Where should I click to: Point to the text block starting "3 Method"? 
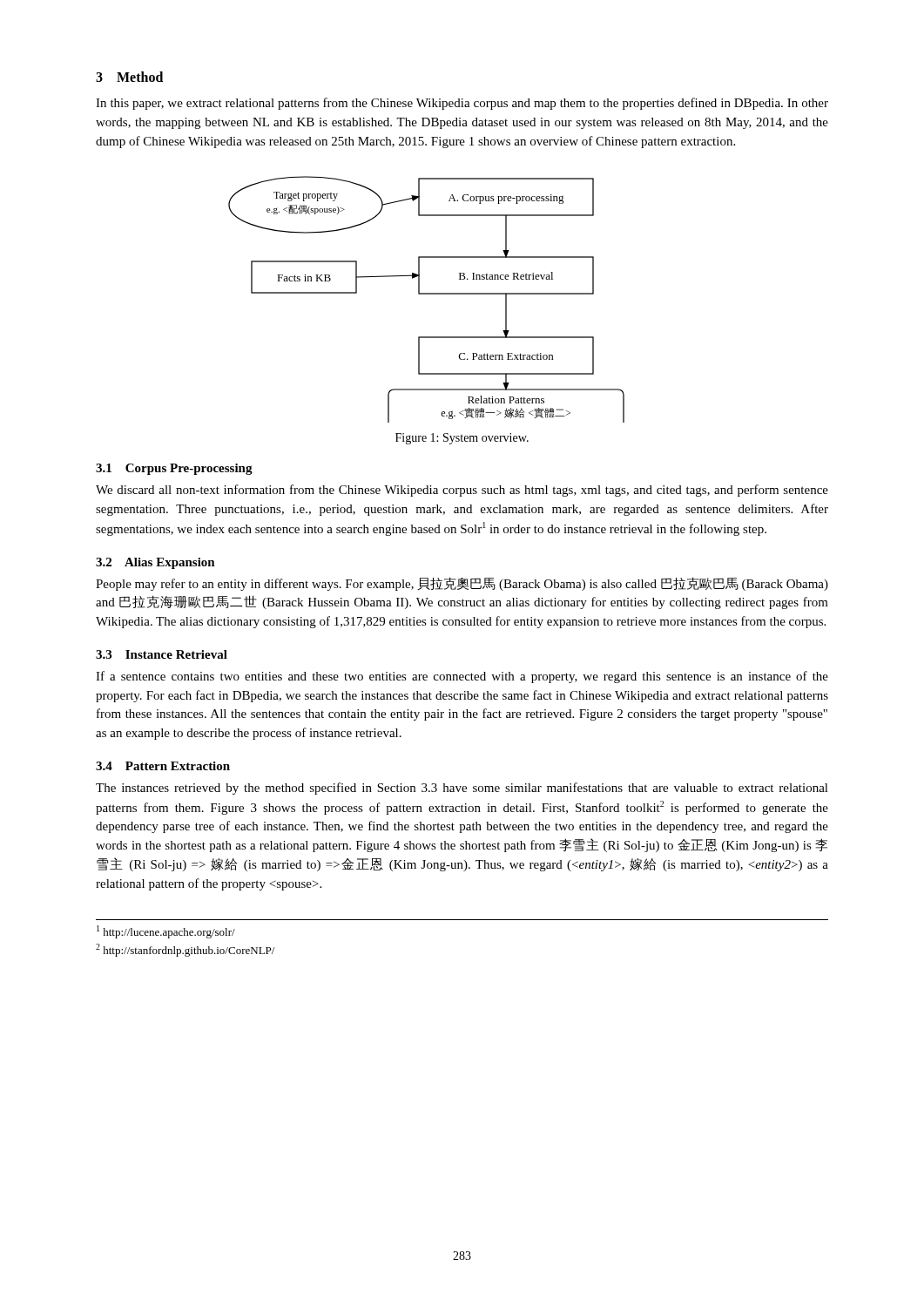click(x=129, y=77)
